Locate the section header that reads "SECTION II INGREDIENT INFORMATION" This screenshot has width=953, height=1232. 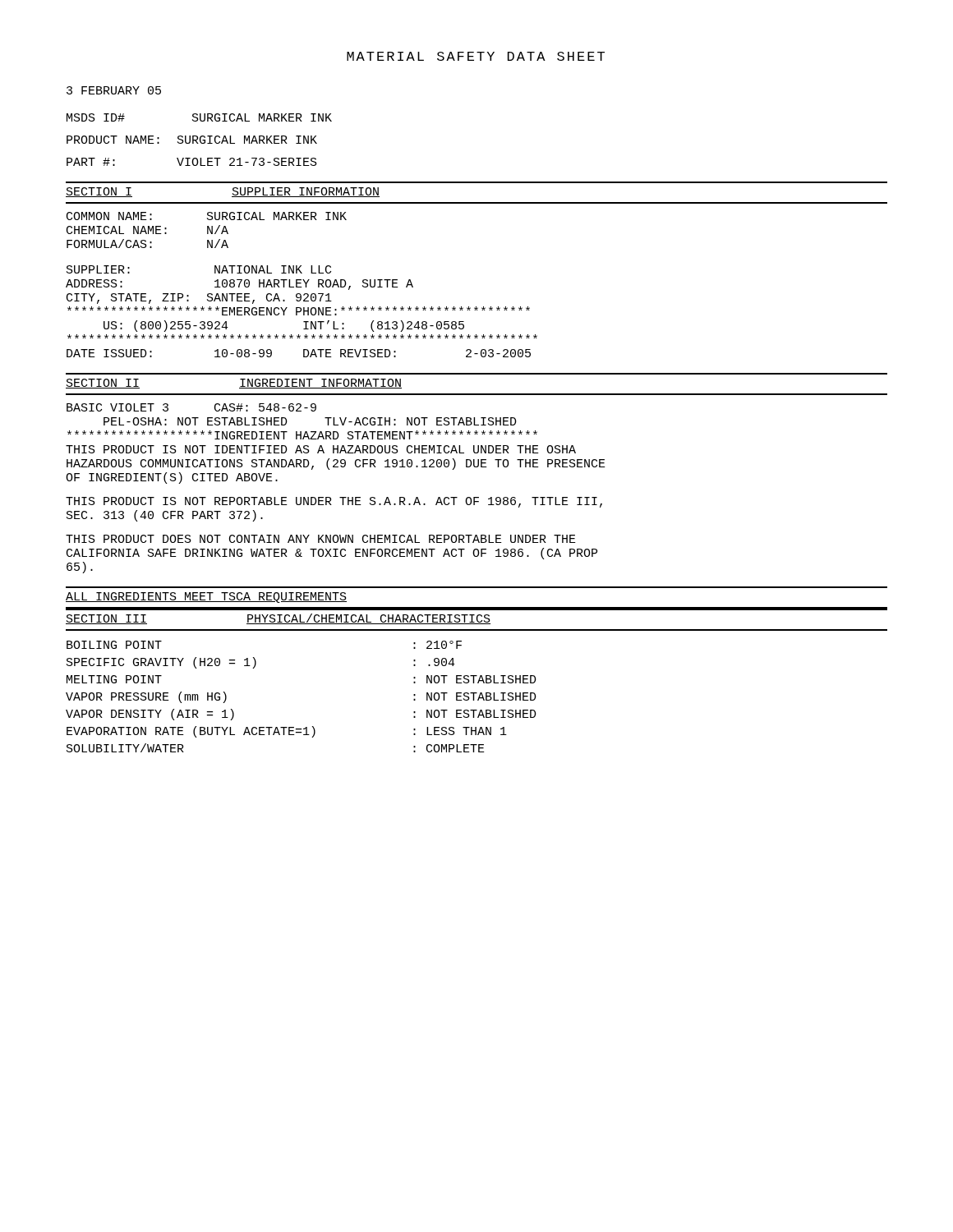click(234, 384)
